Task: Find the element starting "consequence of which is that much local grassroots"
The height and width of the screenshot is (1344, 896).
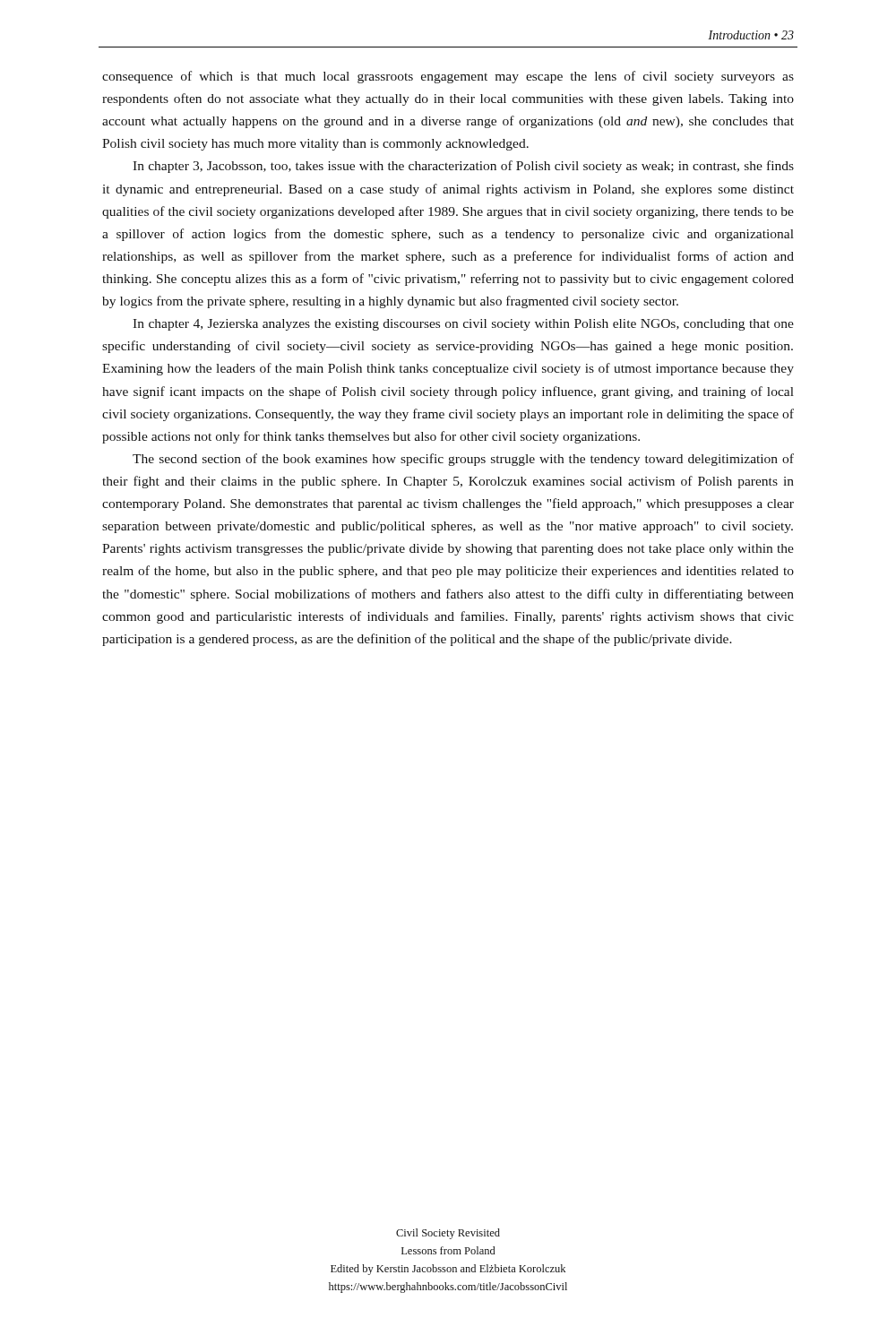Action: [448, 357]
